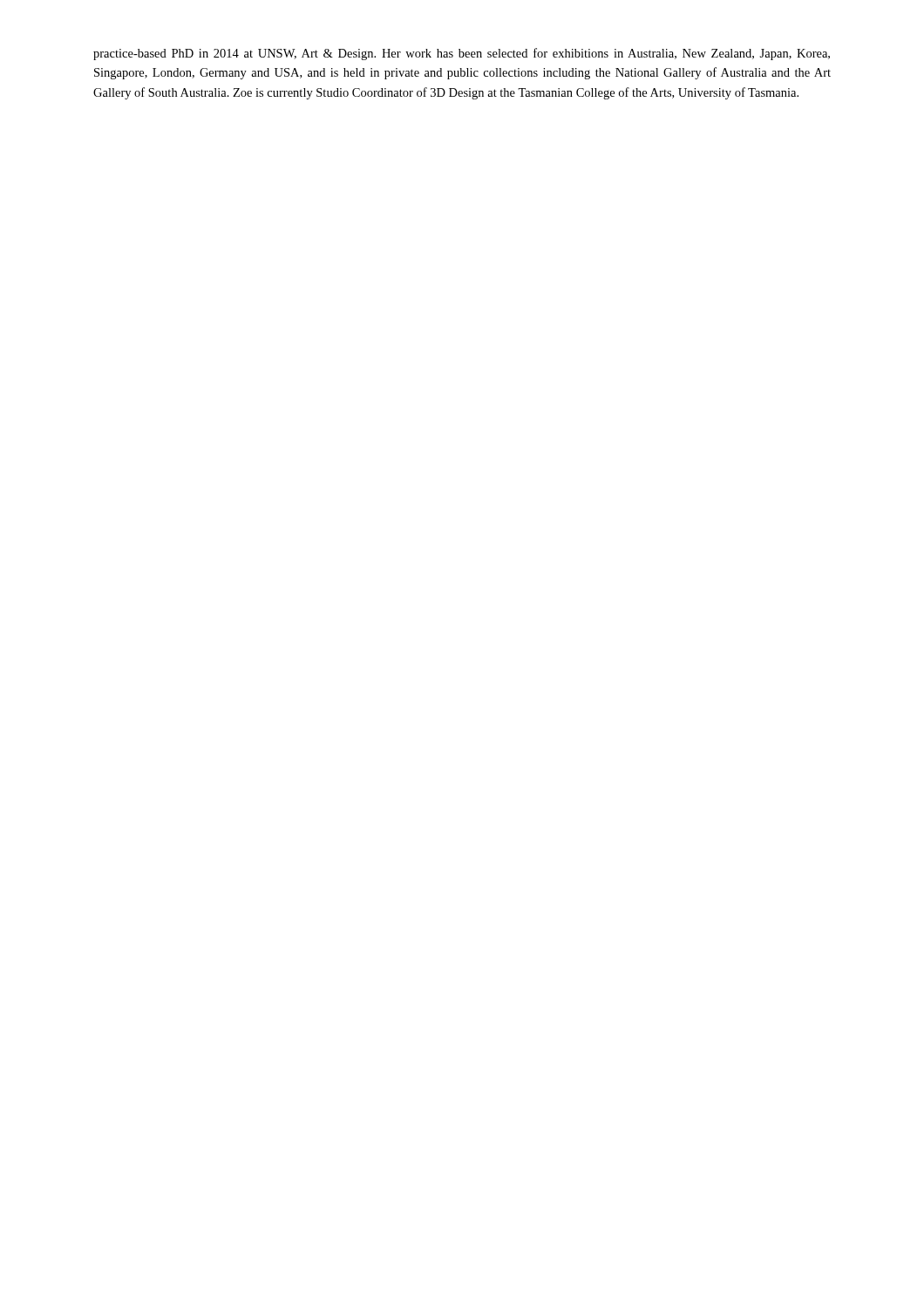This screenshot has width=924, height=1308.
Task: Find the text block with the text "practice-based PhD in 2014"
Action: tap(462, 73)
